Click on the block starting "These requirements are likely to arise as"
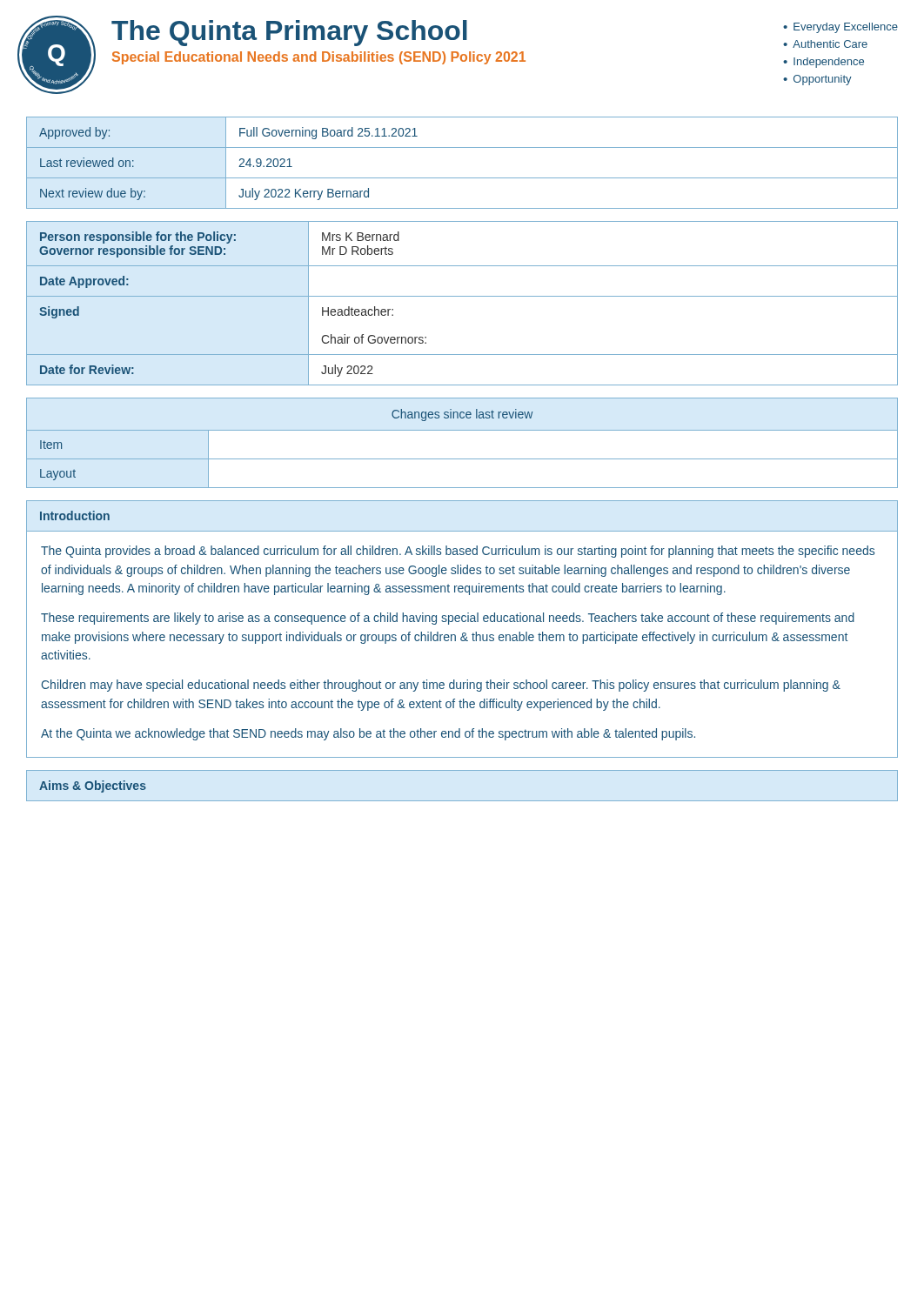Screen dimensions: 1305x924 [x=448, y=637]
